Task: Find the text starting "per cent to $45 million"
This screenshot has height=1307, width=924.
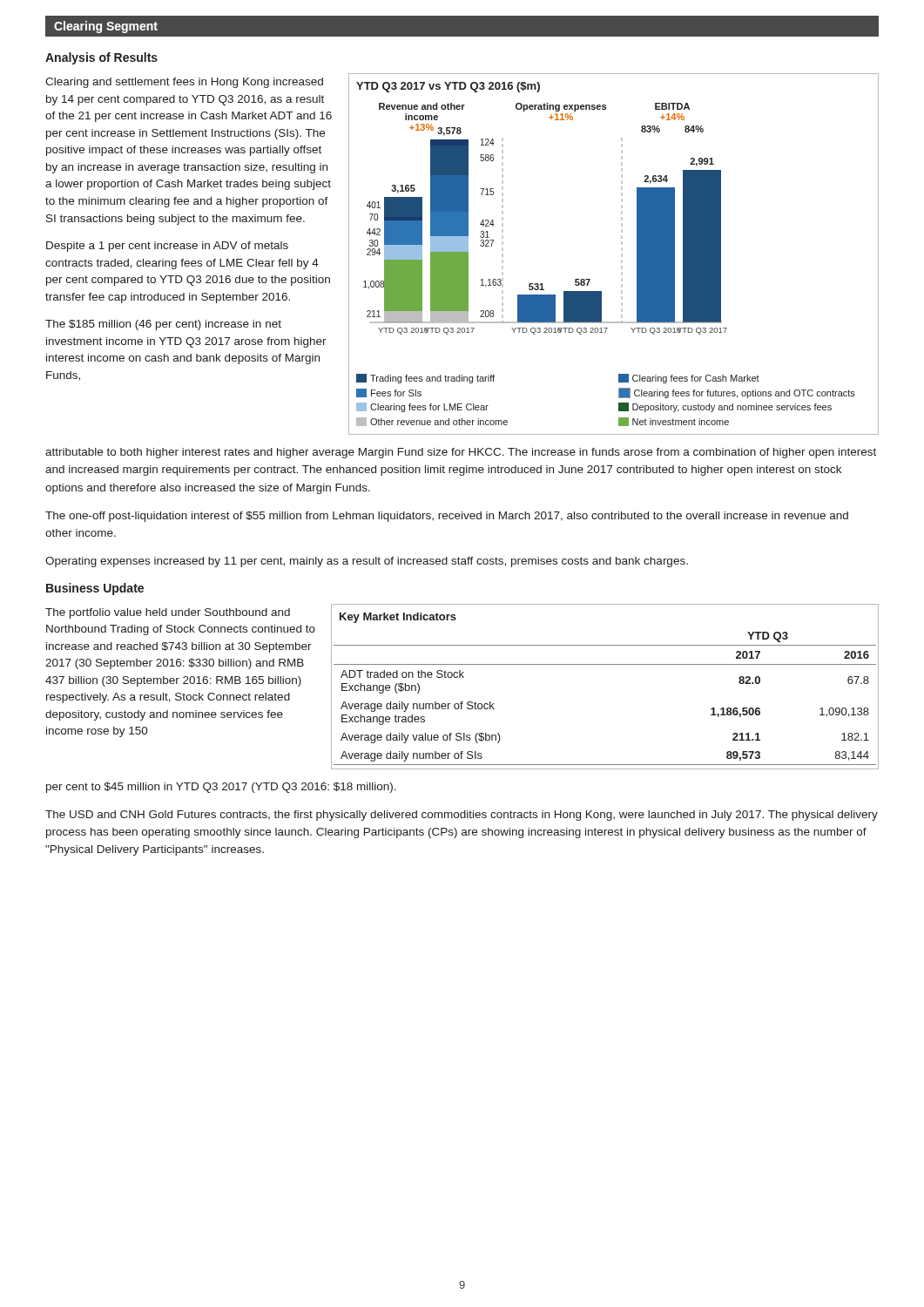Action: pyautogui.click(x=221, y=786)
